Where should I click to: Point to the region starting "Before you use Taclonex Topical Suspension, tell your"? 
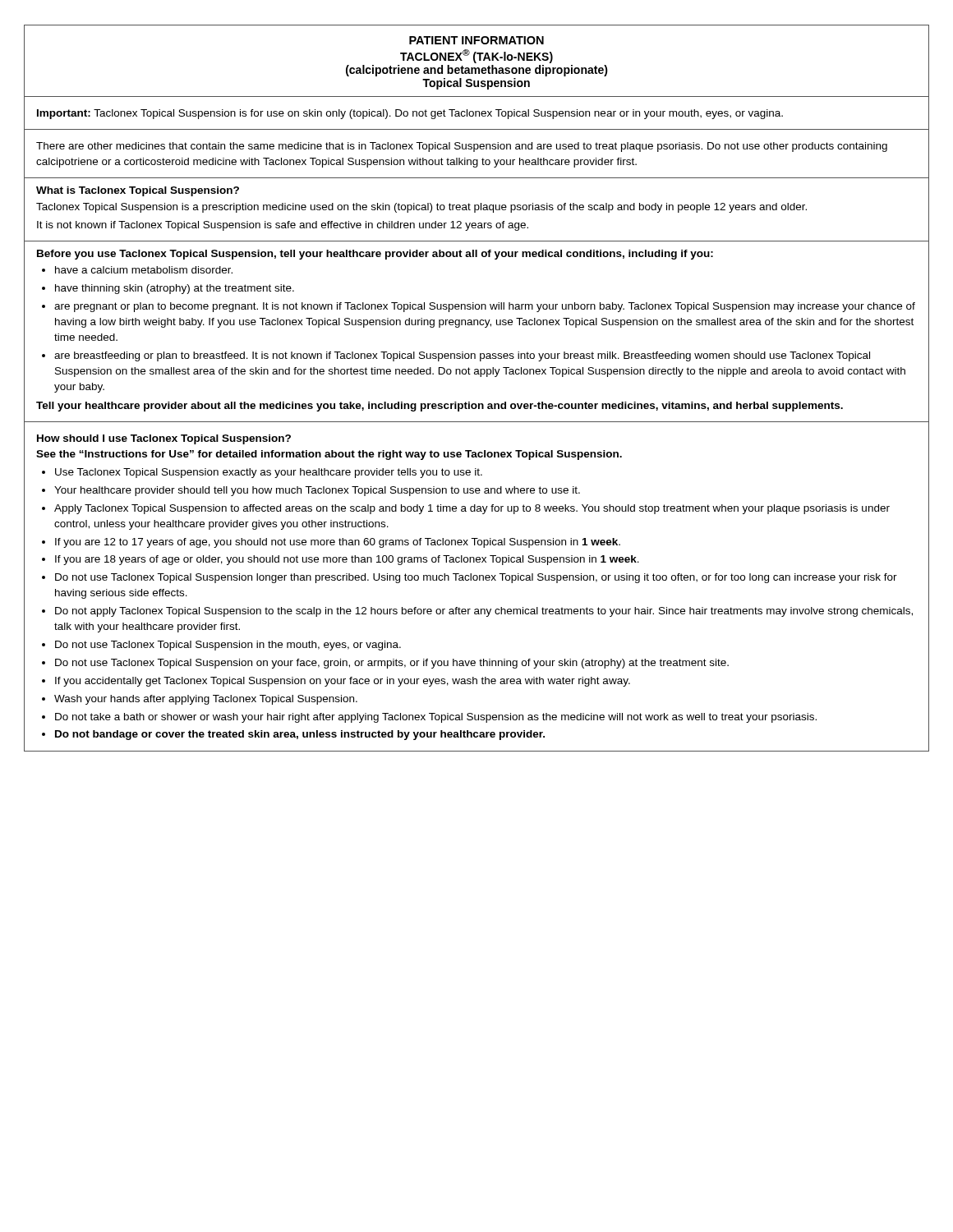375,254
